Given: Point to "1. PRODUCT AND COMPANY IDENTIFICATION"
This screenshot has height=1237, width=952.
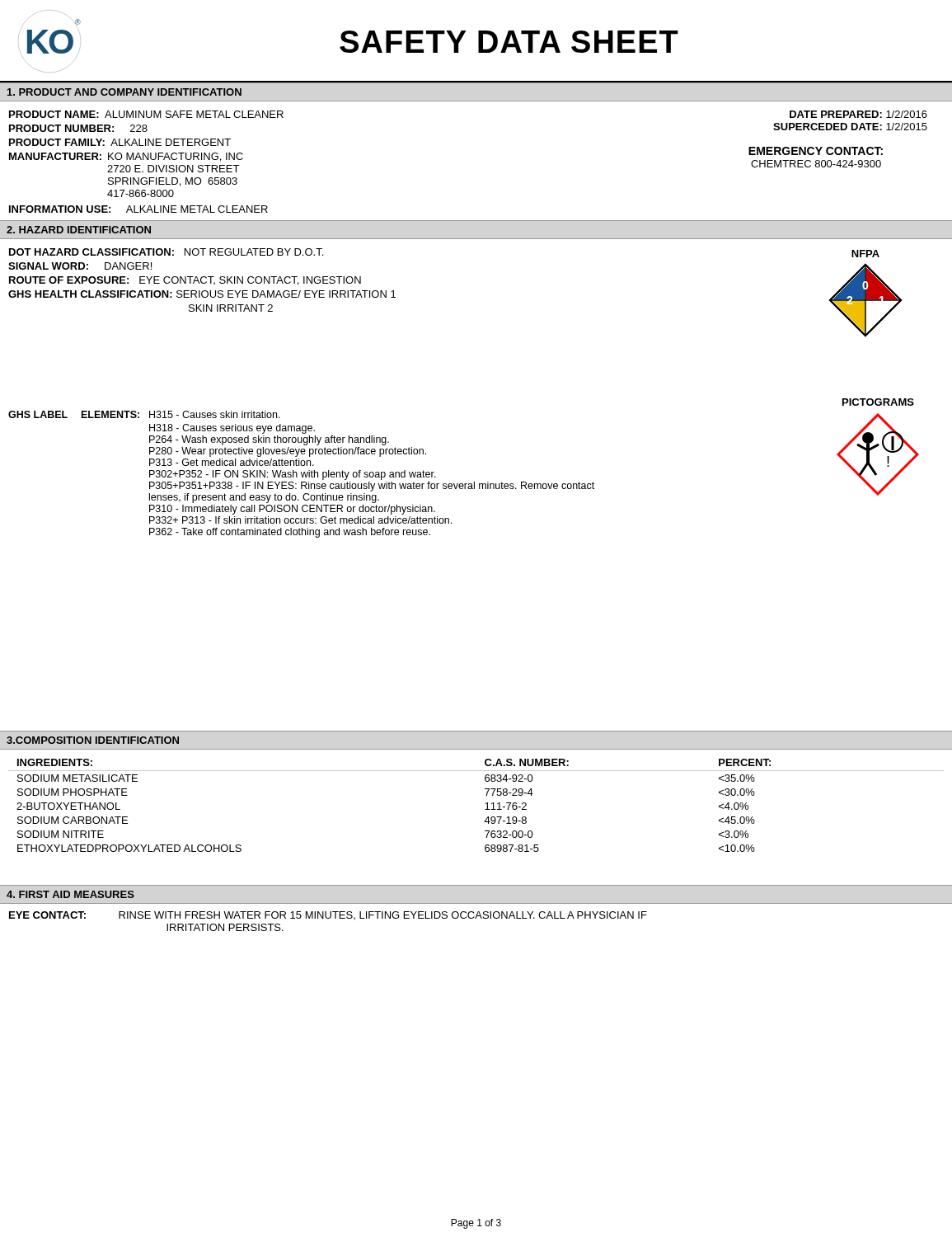Looking at the screenshot, I should point(124,92).
